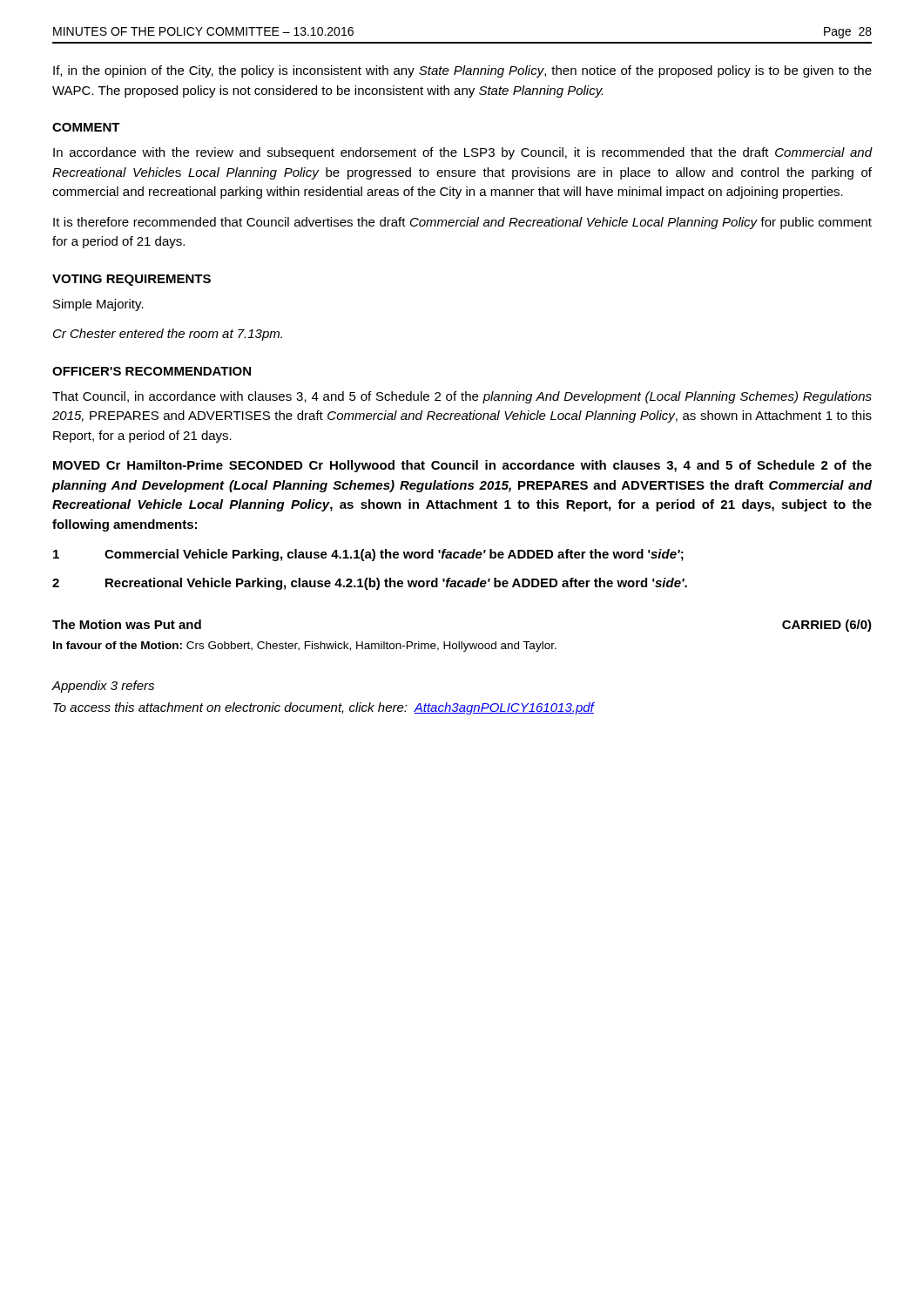
Task: Locate the list item that says "1 Commercial Vehicle Parking, clause 4.1.1(a)"
Action: (462, 554)
